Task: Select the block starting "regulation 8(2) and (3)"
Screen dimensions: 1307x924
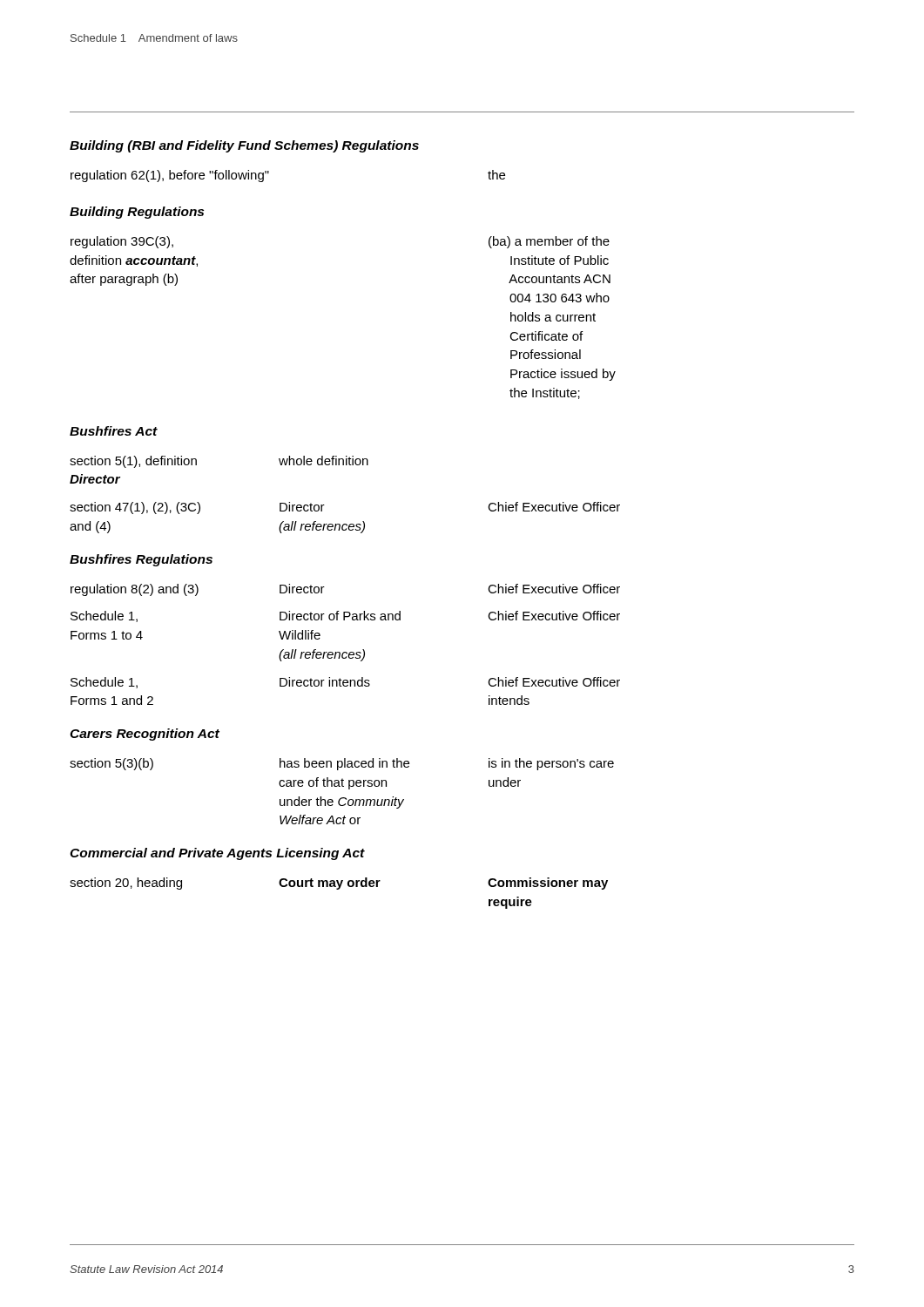Action: [x=134, y=589]
